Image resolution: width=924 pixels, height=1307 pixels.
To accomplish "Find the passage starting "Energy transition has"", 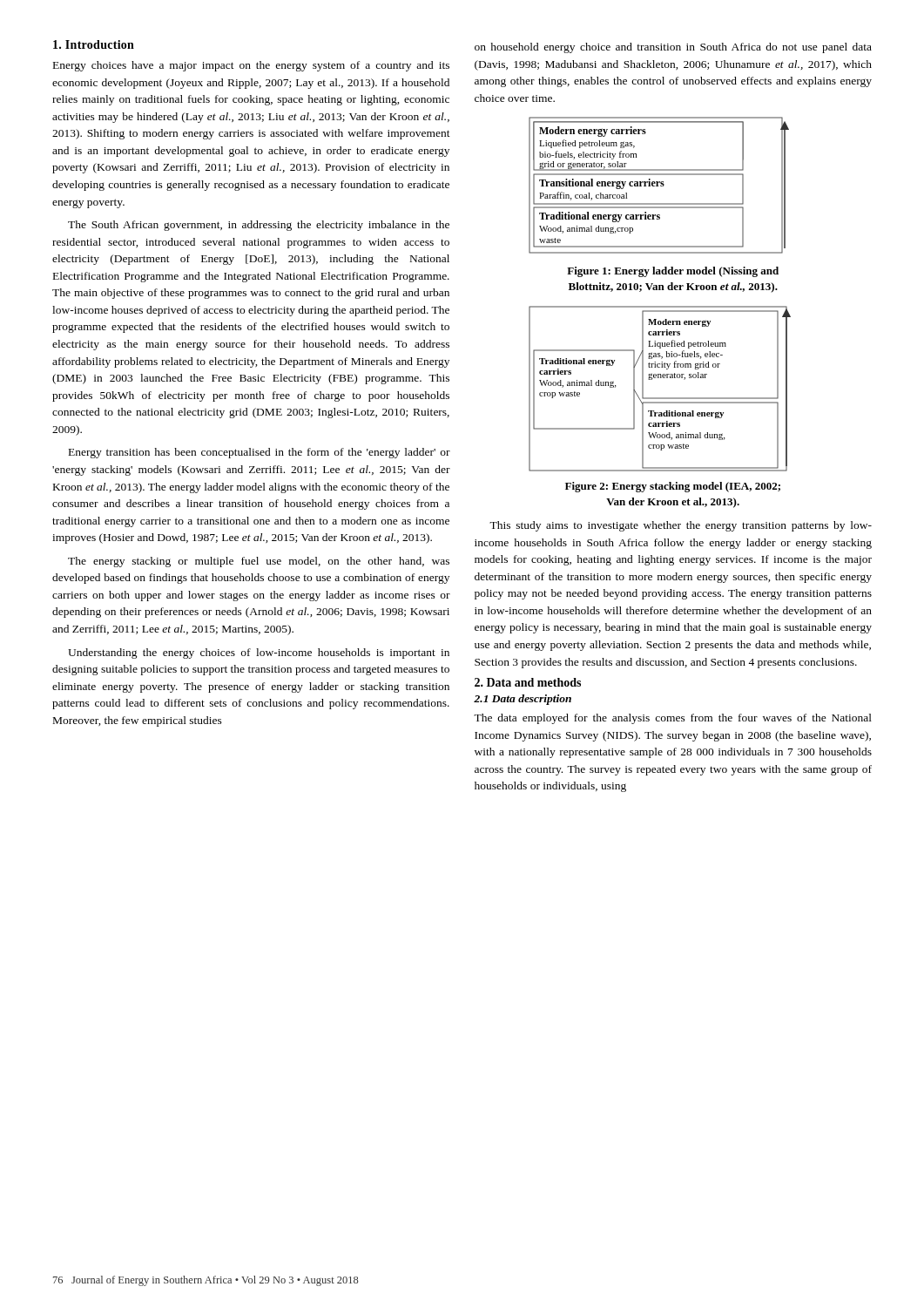I will 251,495.
